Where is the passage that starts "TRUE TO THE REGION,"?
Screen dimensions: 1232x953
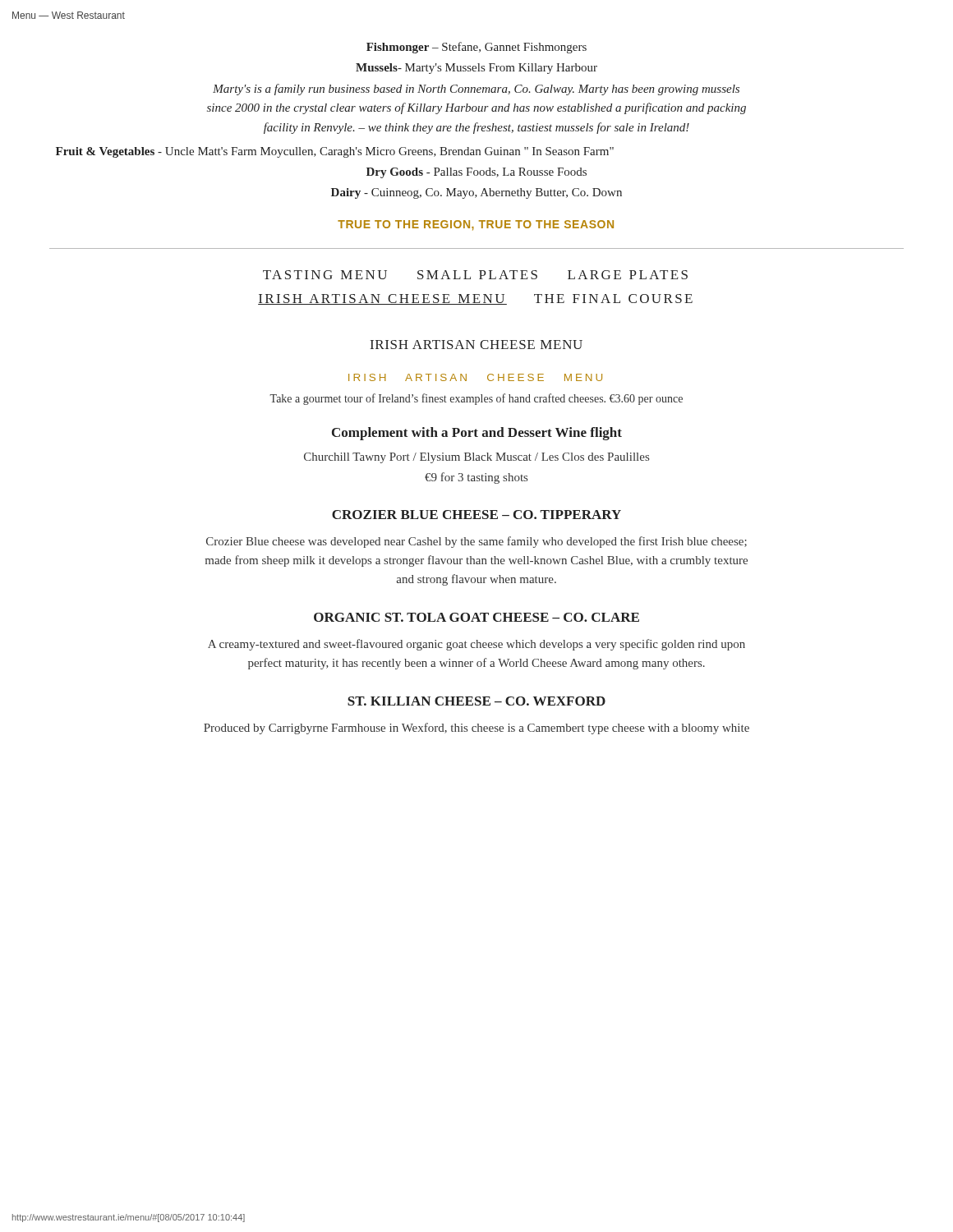click(x=476, y=224)
